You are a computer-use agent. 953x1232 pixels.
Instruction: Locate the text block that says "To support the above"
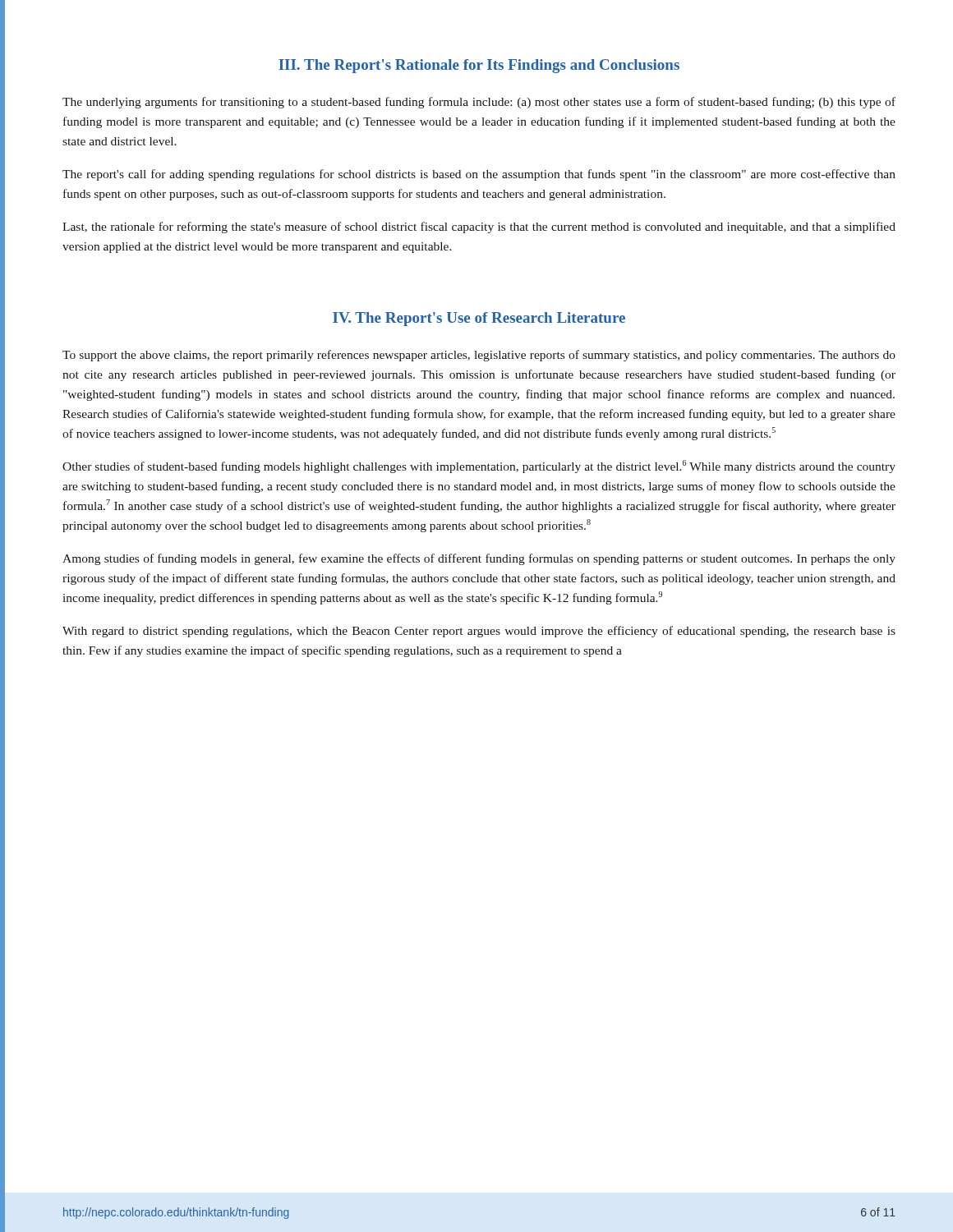pyautogui.click(x=479, y=394)
